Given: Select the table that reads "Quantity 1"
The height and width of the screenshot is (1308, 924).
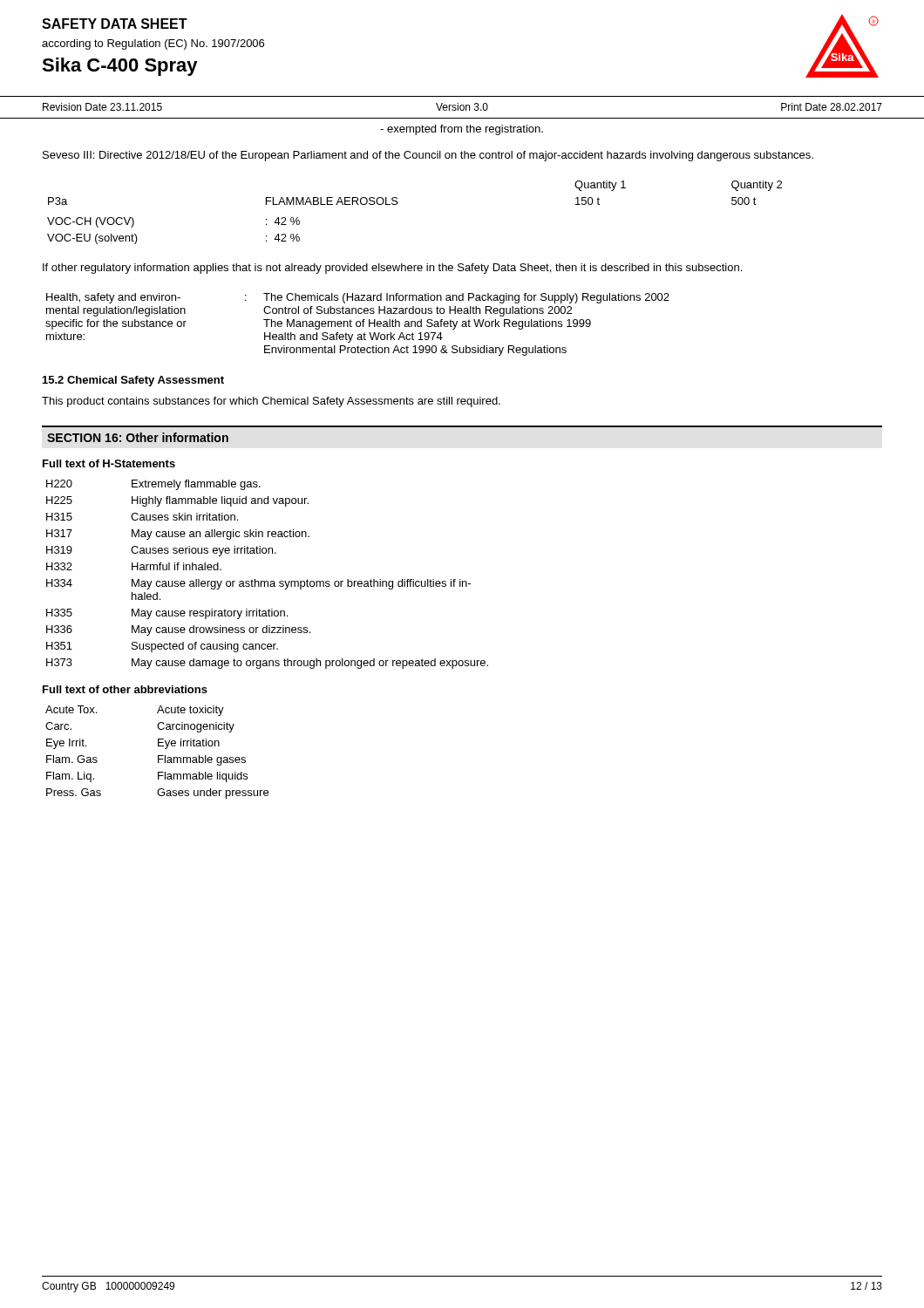Looking at the screenshot, I should tap(462, 211).
